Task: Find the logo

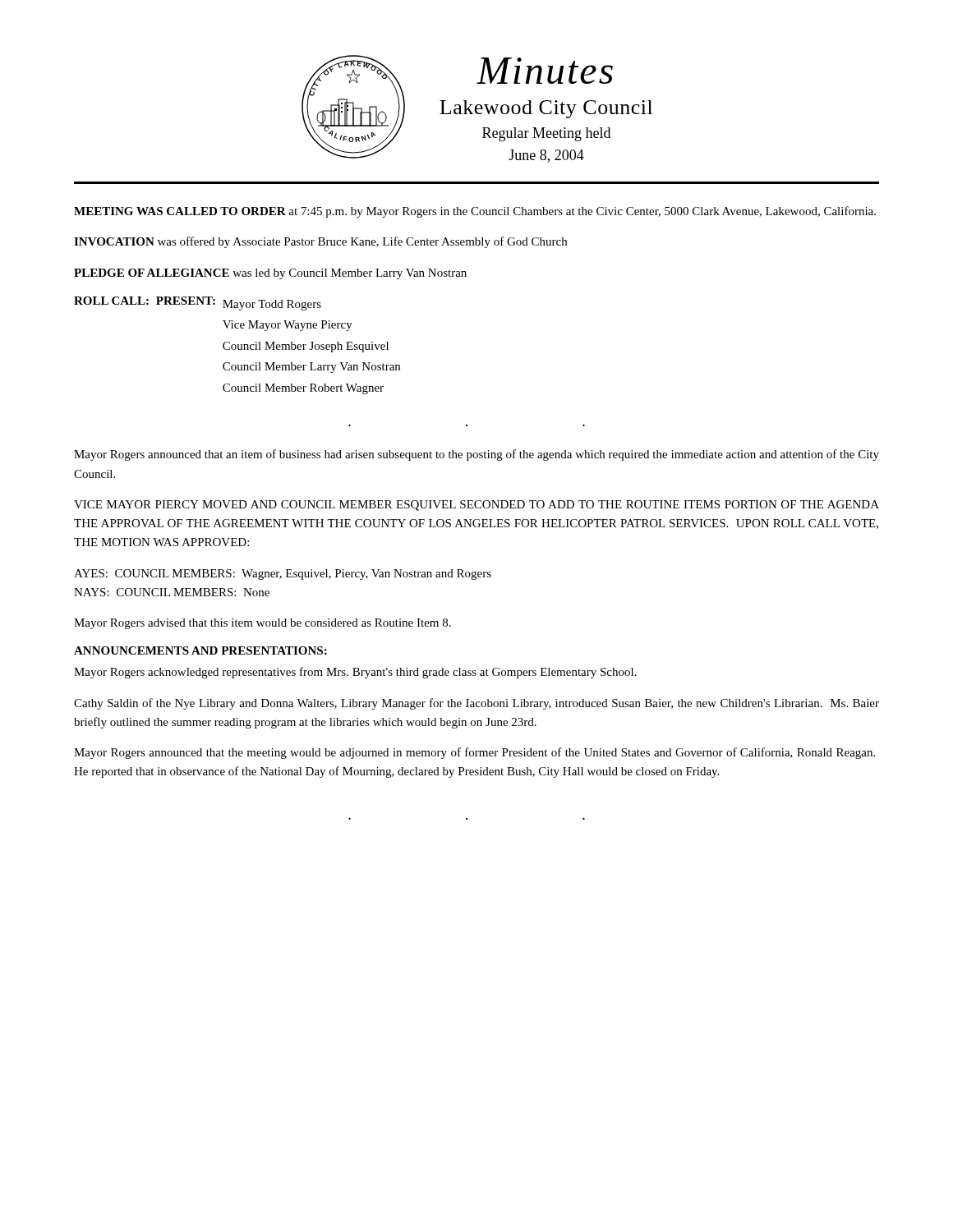Action: [353, 108]
